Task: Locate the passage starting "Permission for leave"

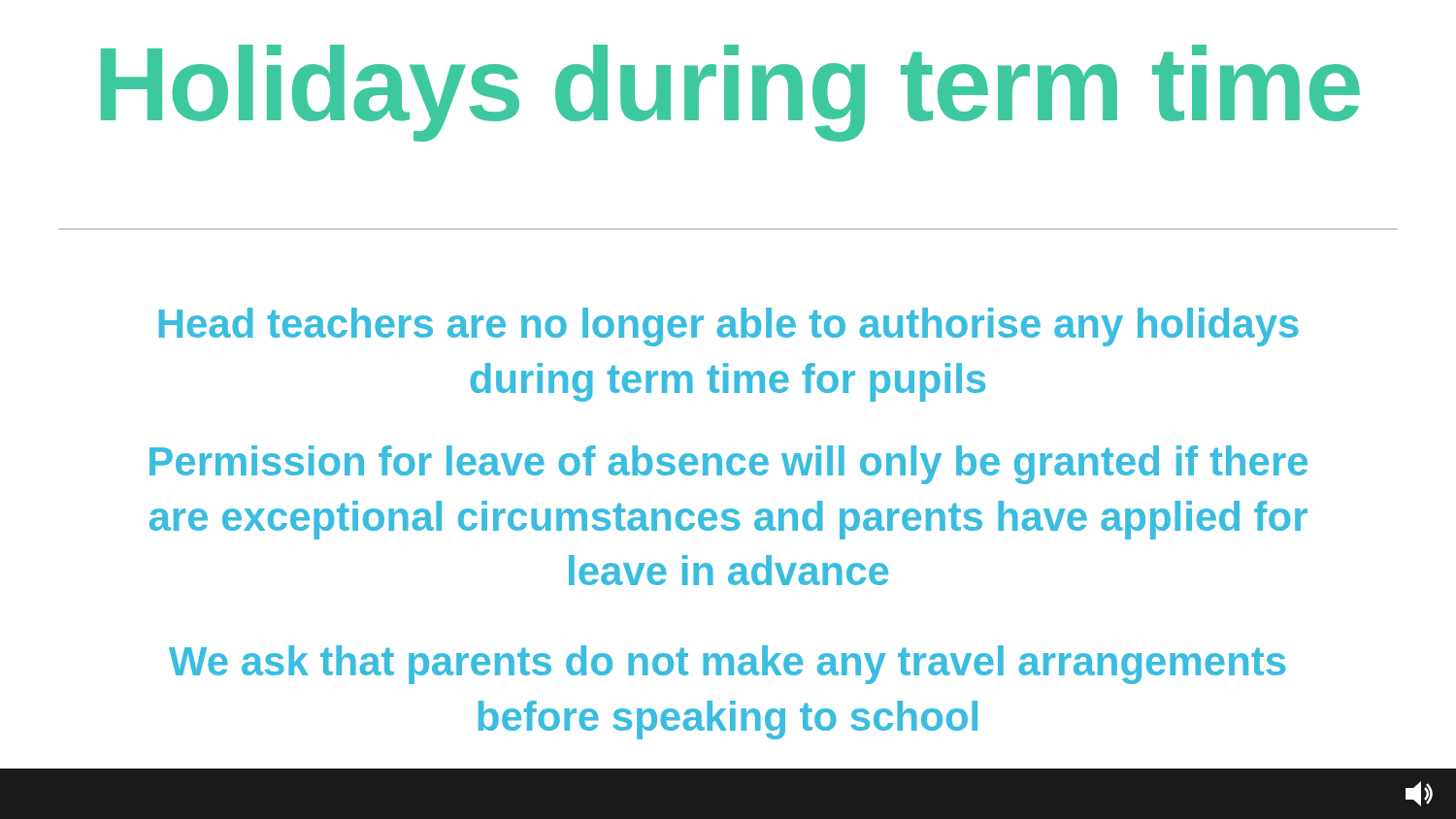Action: (x=728, y=517)
